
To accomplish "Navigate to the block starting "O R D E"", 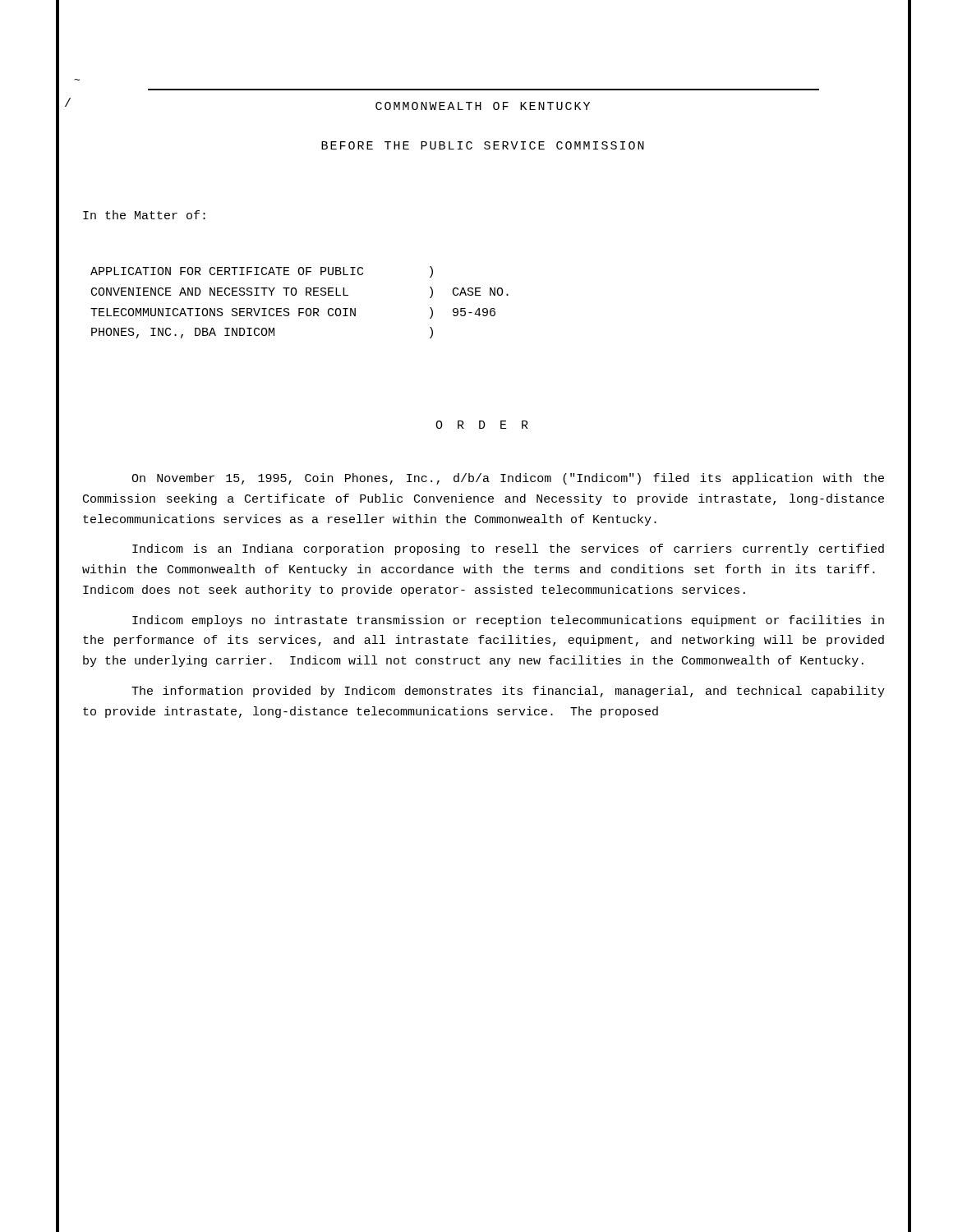I will [484, 426].
